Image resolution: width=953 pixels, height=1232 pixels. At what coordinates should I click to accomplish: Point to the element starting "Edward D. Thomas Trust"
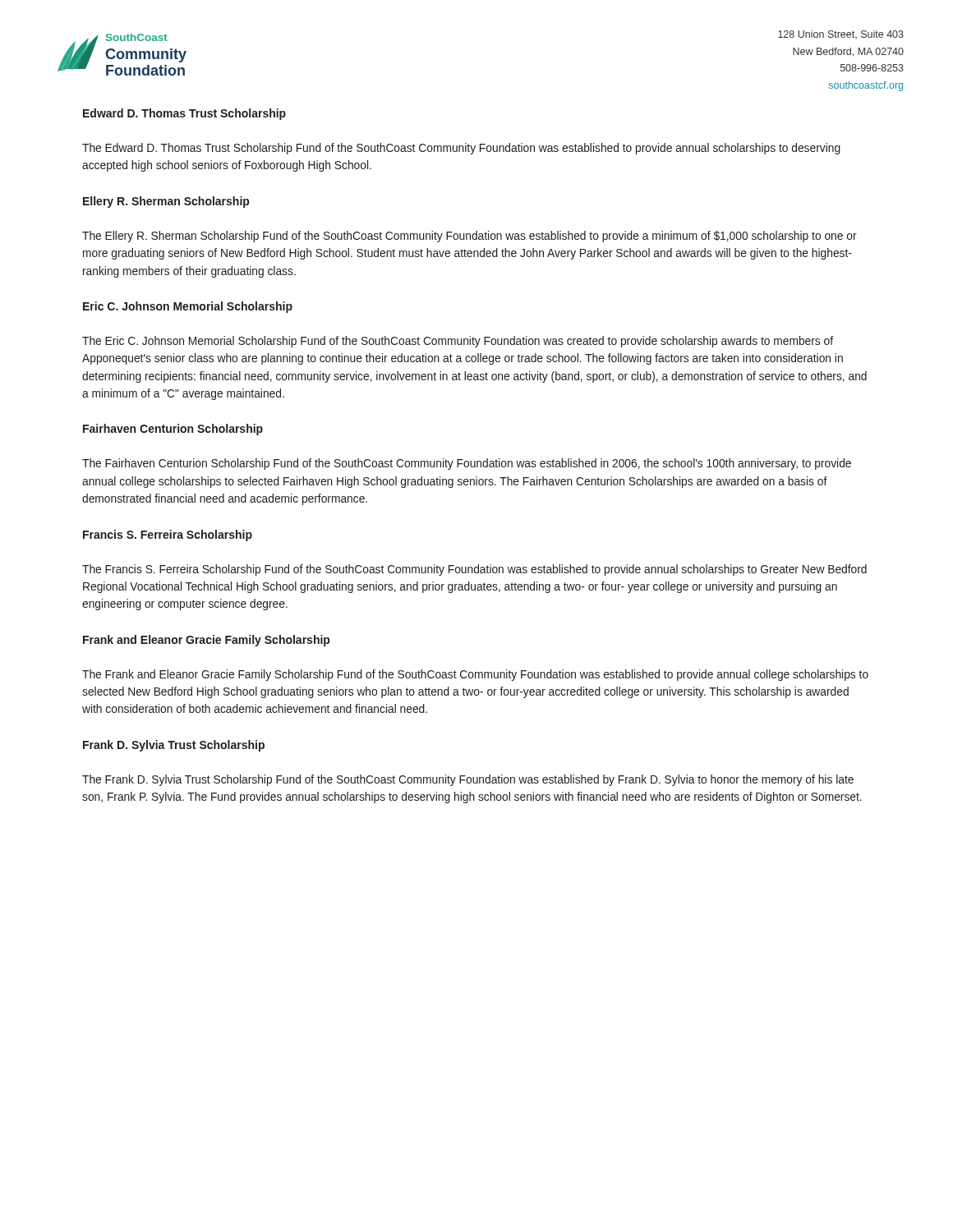pos(184,114)
